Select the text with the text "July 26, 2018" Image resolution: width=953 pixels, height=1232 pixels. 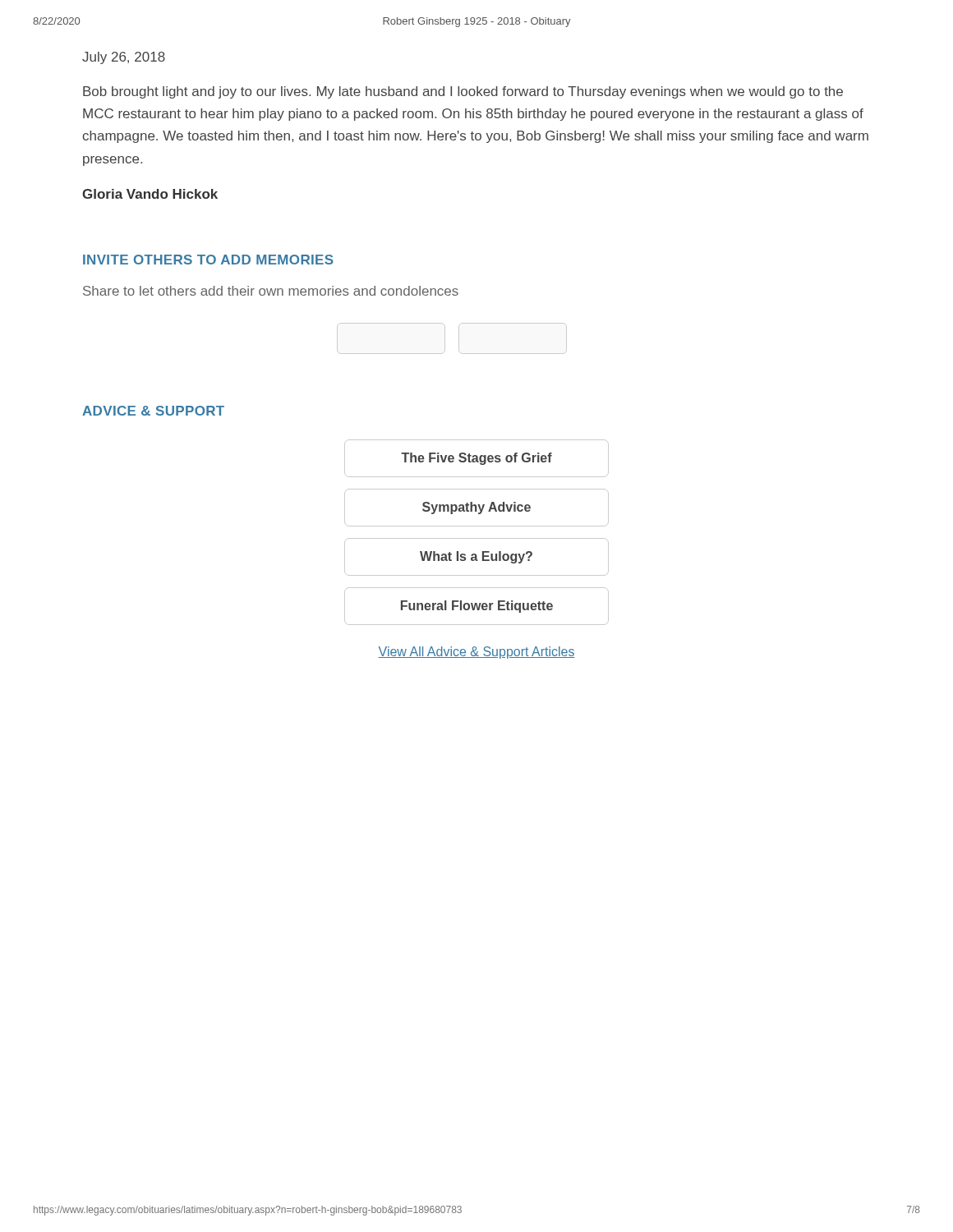[x=124, y=57]
